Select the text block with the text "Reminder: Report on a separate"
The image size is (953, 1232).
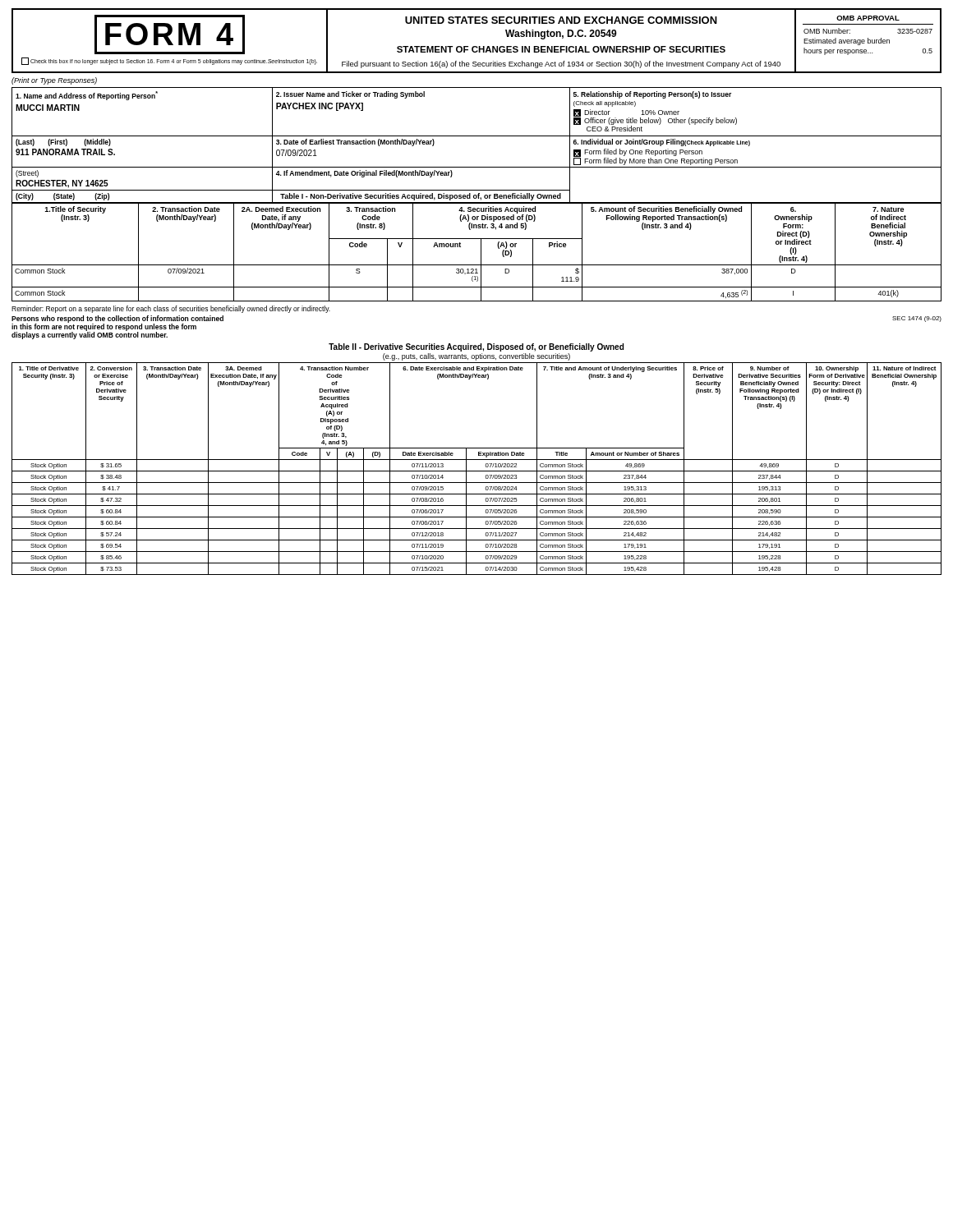coord(171,309)
